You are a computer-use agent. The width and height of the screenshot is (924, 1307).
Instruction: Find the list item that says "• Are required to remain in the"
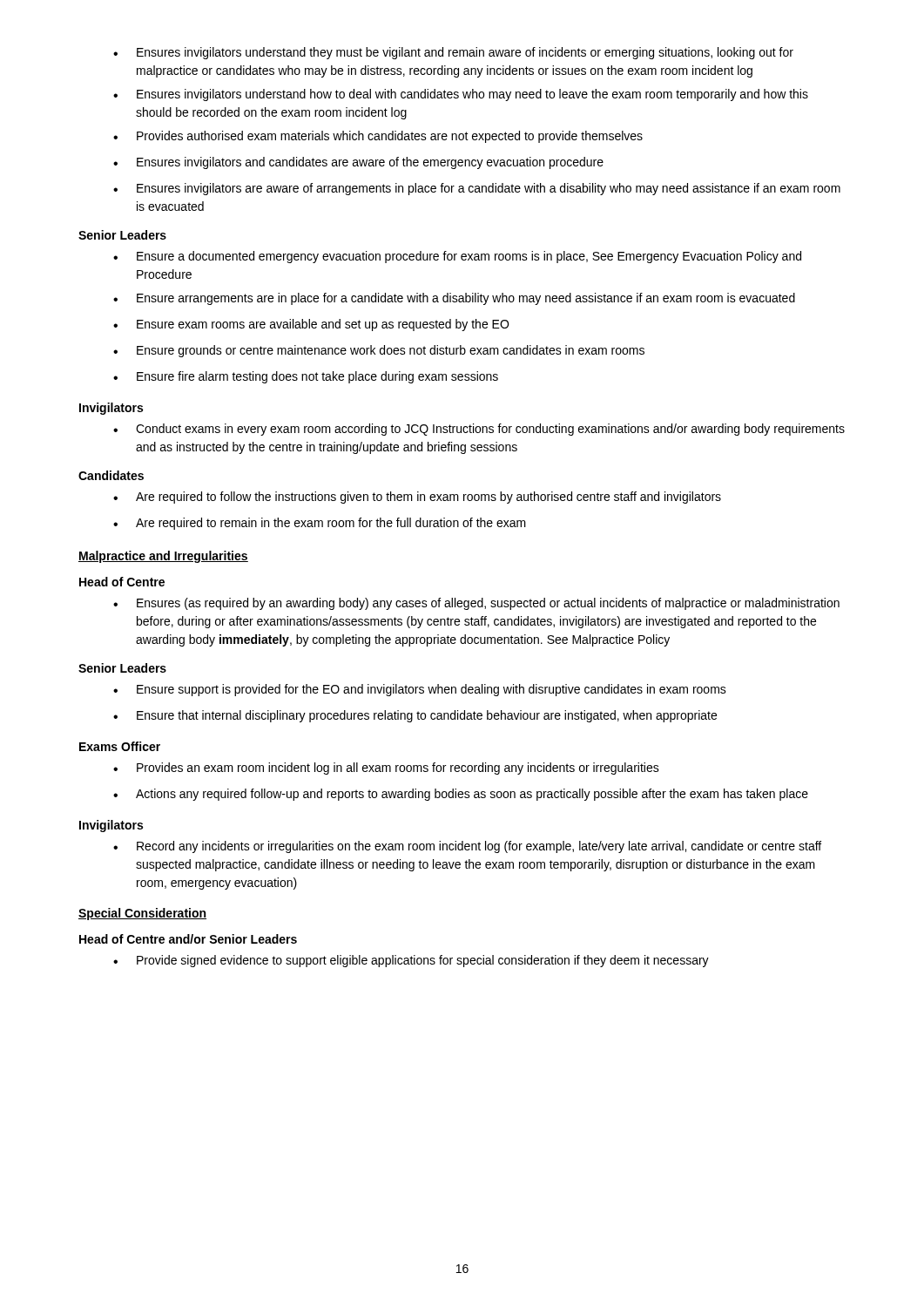tap(479, 524)
